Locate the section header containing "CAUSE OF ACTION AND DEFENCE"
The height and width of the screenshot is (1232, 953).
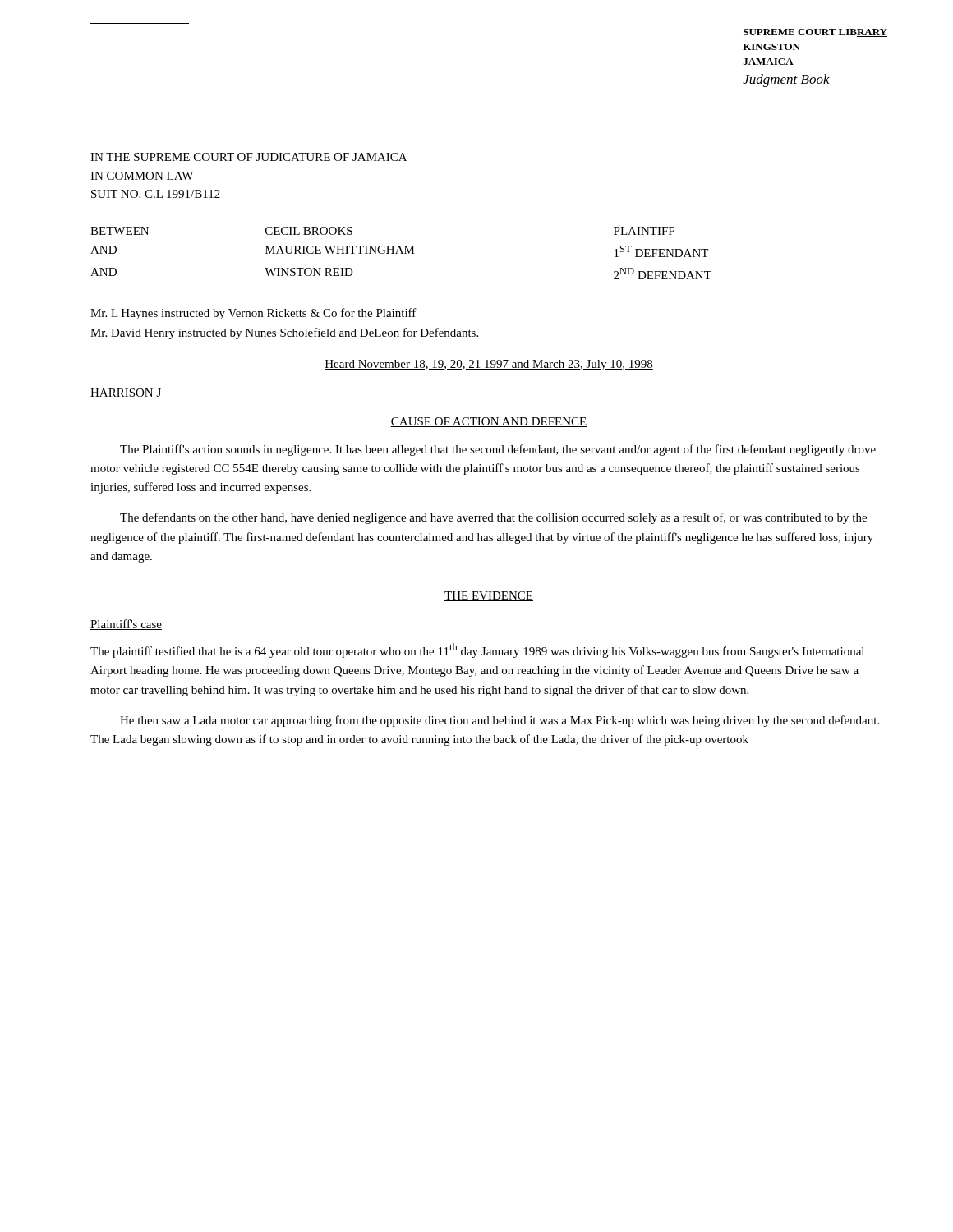(489, 421)
